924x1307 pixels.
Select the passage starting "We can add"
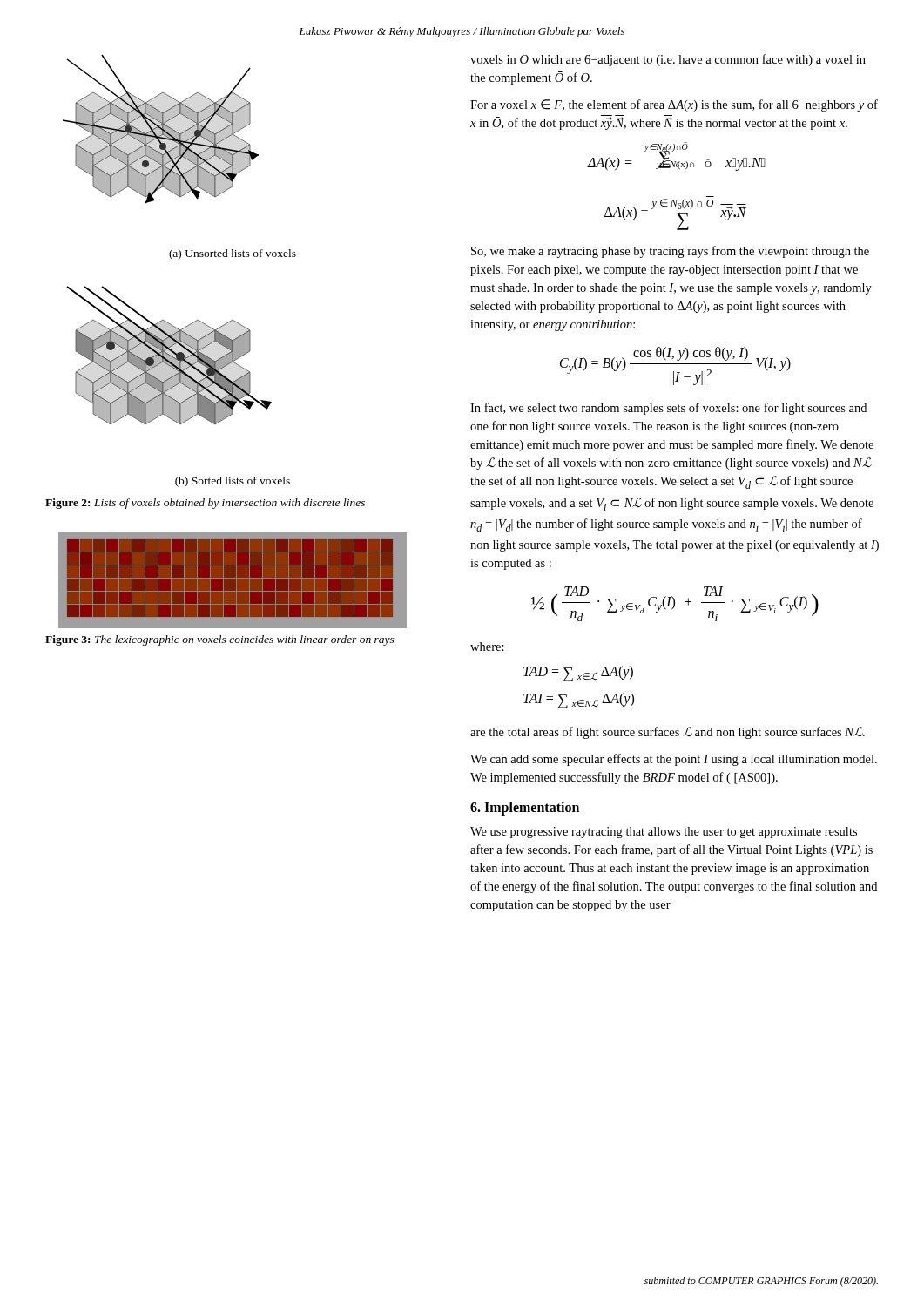(x=674, y=768)
